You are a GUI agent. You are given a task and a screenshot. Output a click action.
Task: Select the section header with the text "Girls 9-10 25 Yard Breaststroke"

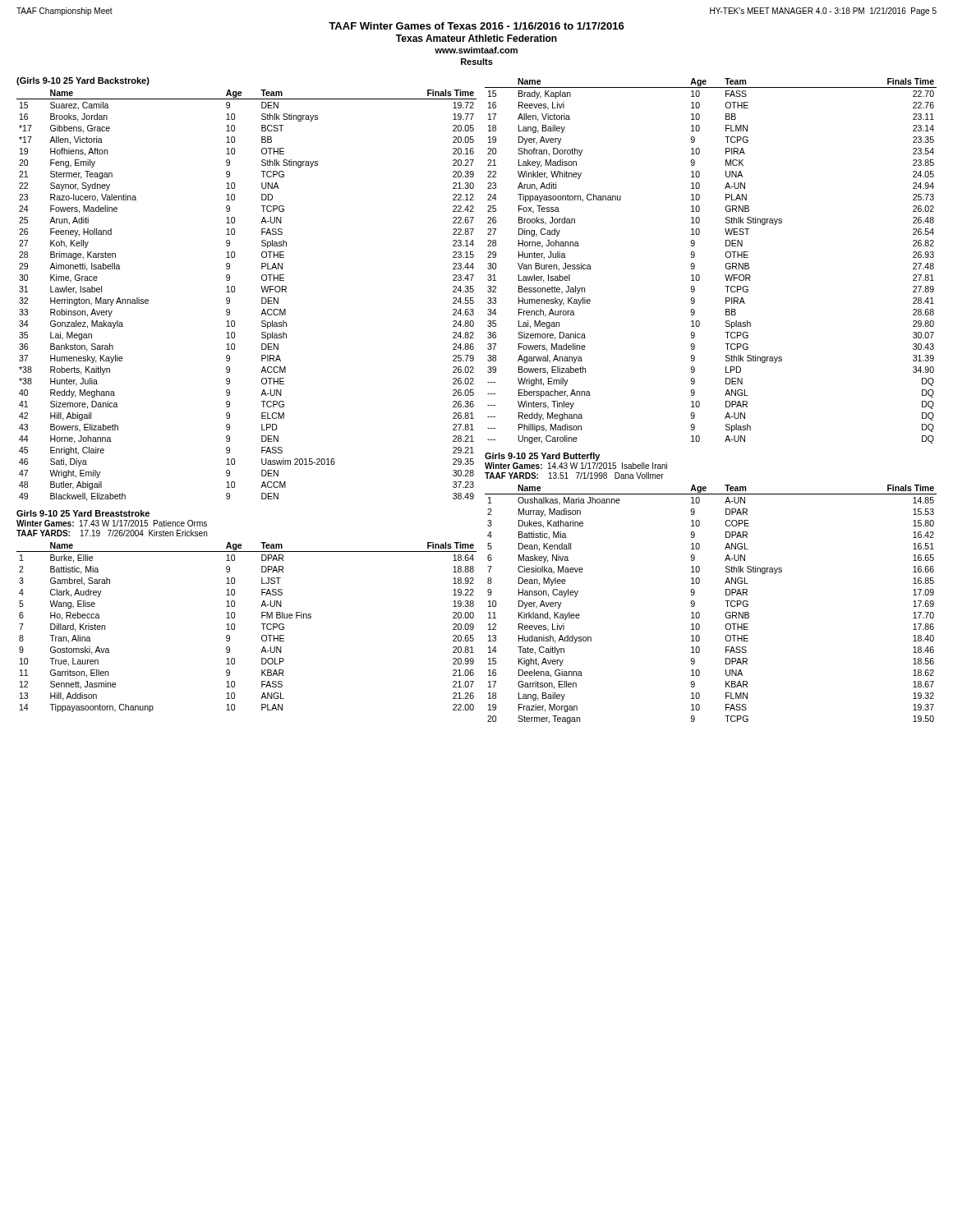click(83, 513)
